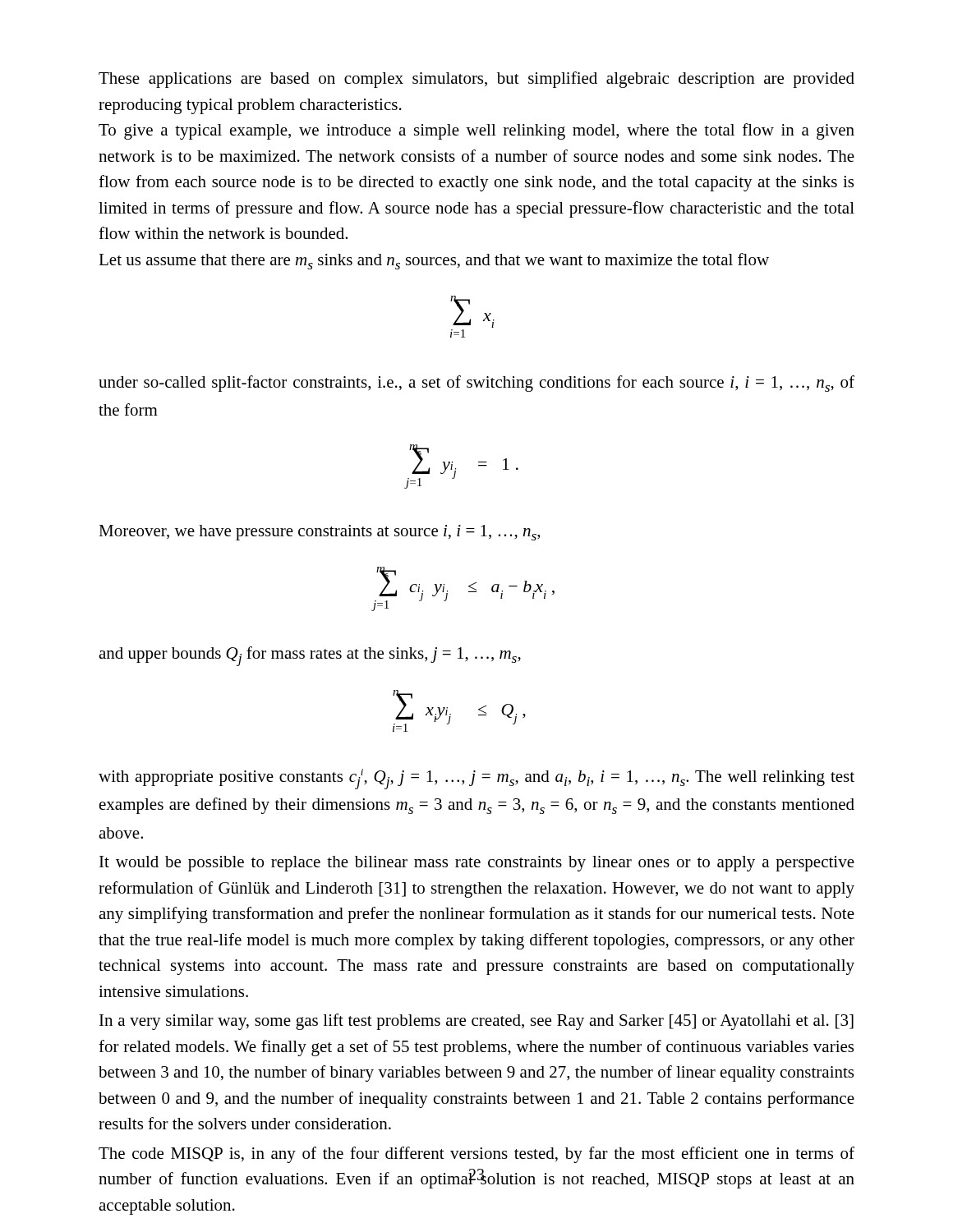This screenshot has width=953, height=1232.
Task: Find the formula that says "∑ ns i=1 xi"
Action: click(476, 319)
